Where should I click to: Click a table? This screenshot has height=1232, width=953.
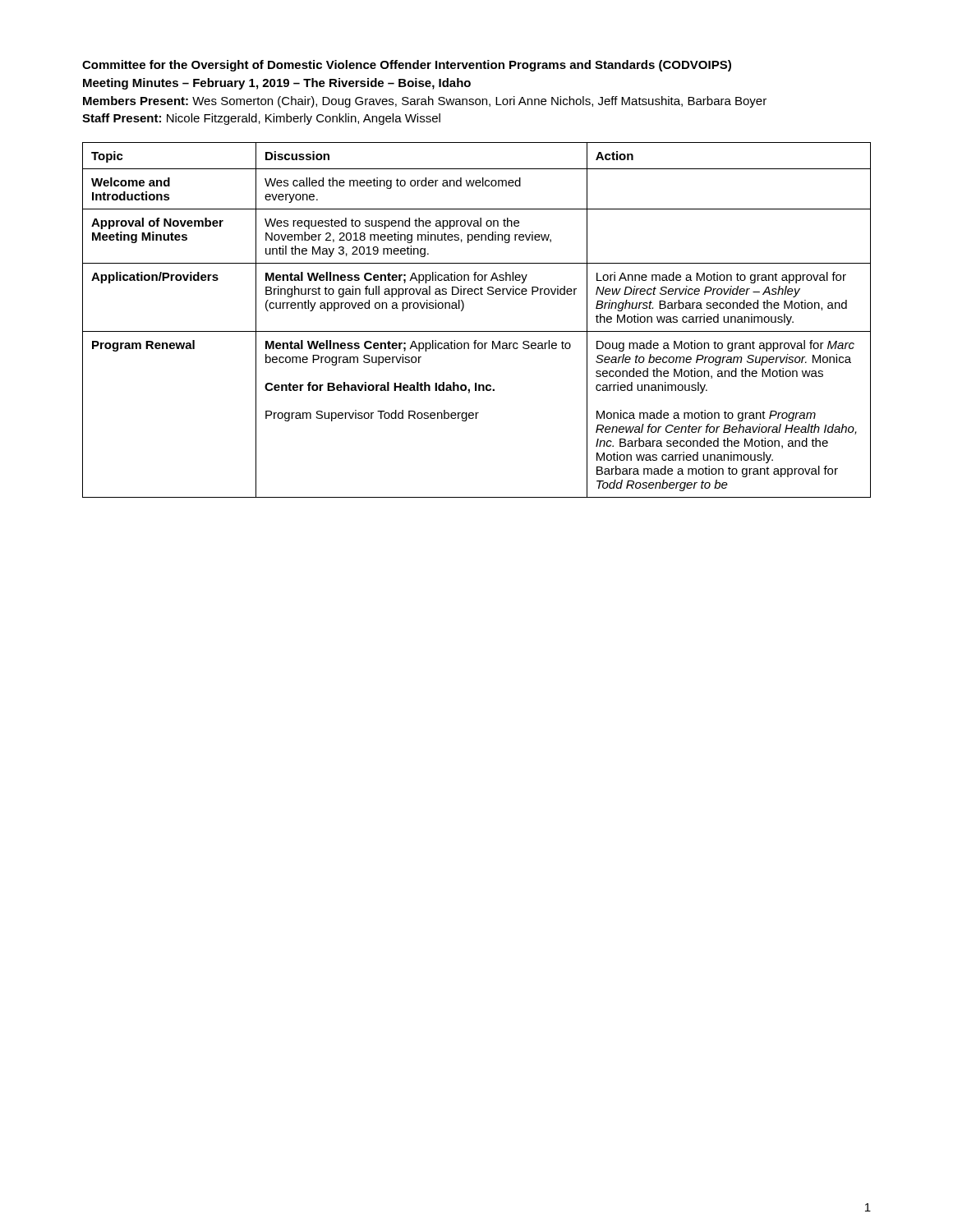pyautogui.click(x=476, y=320)
